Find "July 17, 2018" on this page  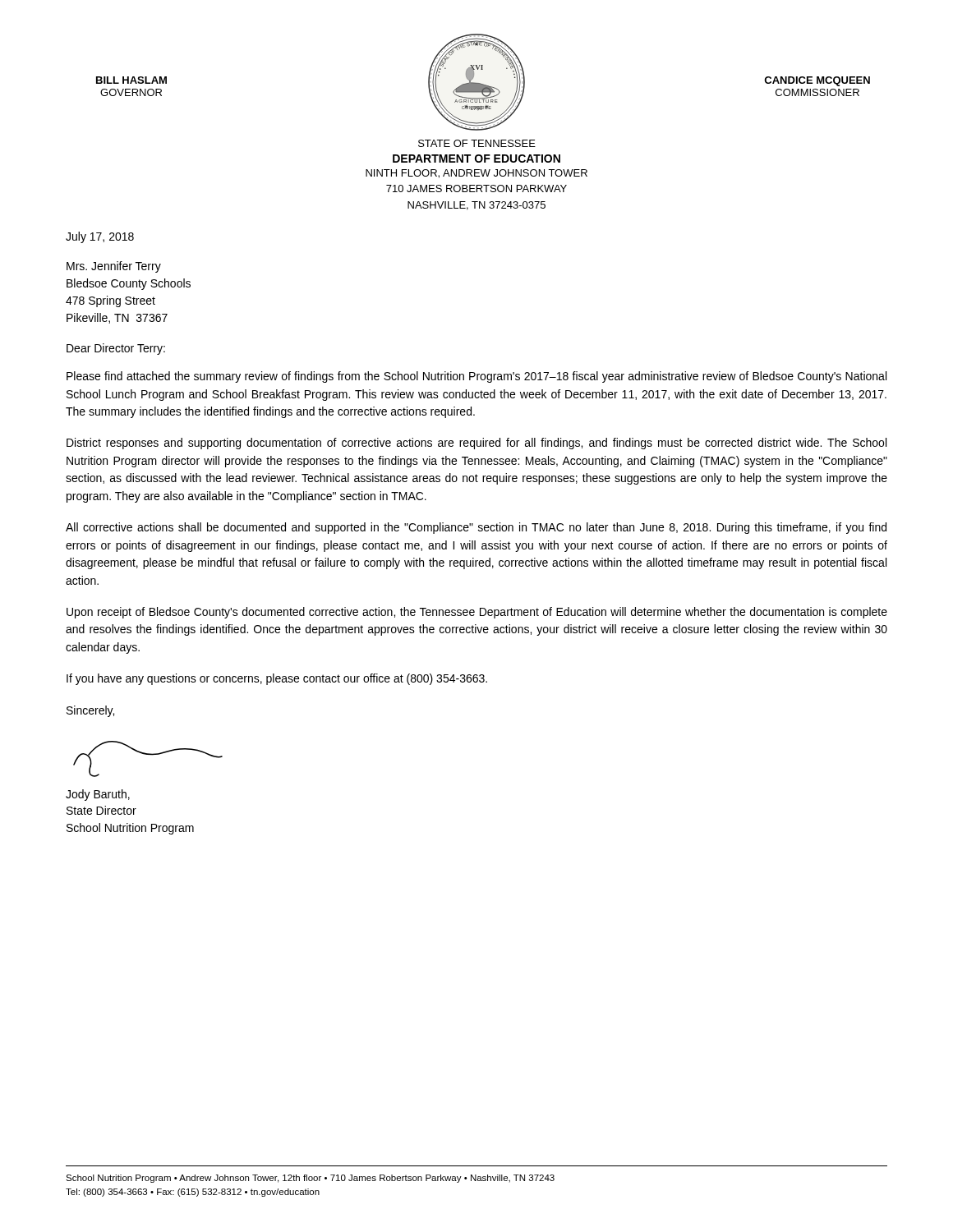pos(100,237)
